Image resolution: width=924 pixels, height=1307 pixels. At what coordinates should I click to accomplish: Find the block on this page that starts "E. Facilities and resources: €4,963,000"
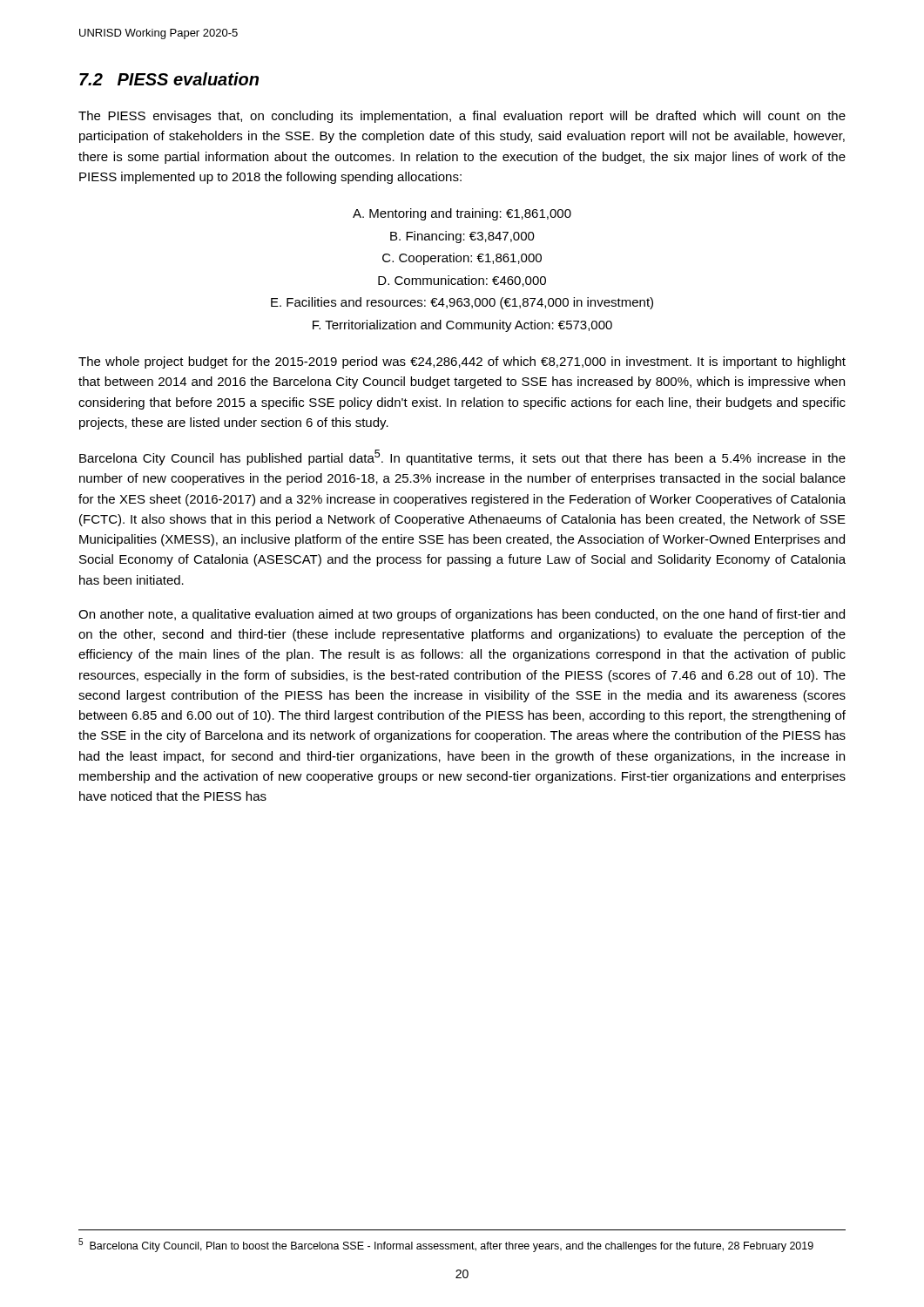pos(462,302)
